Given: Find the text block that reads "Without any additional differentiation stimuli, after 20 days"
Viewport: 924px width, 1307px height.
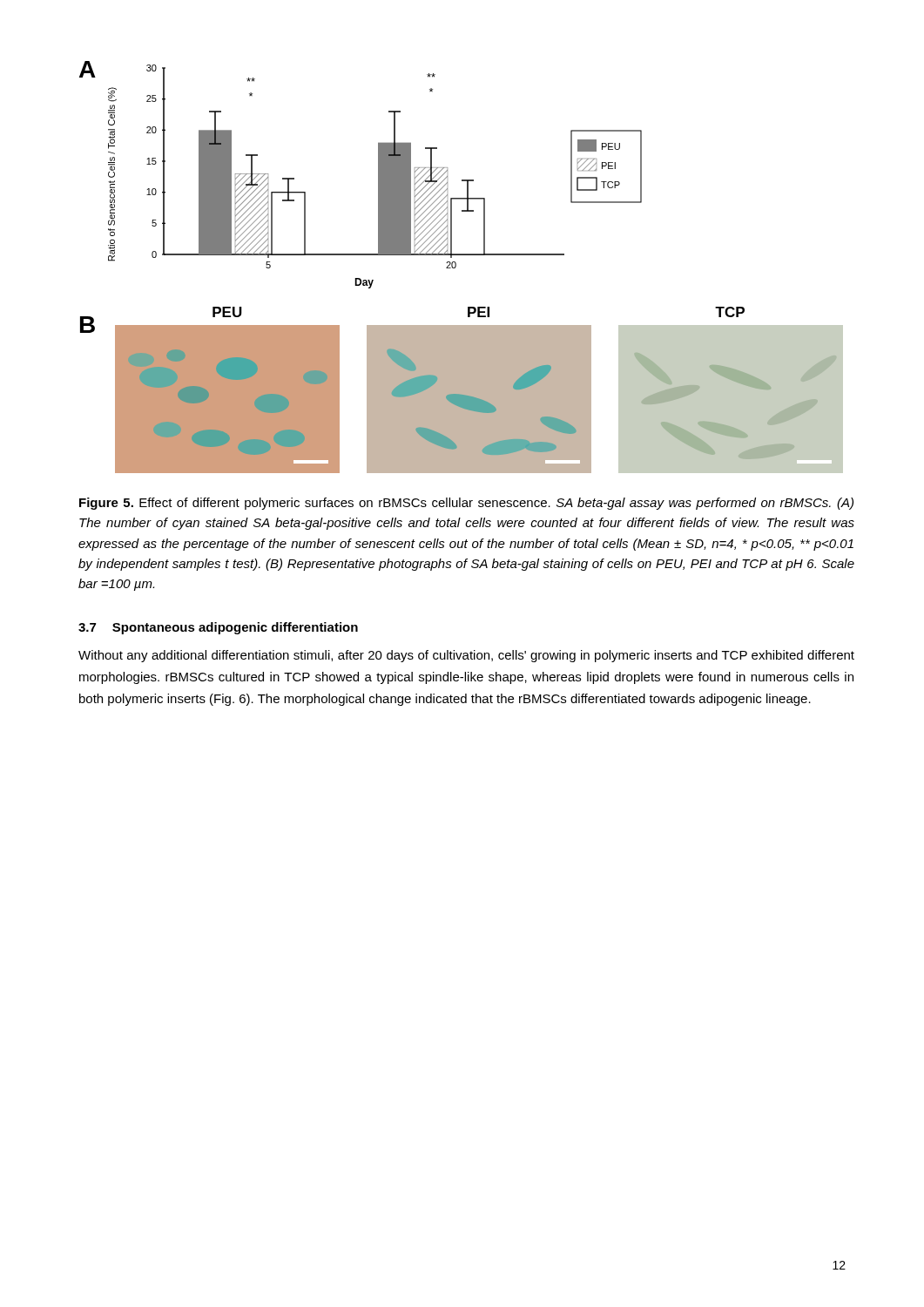Looking at the screenshot, I should pyautogui.click(x=466, y=677).
